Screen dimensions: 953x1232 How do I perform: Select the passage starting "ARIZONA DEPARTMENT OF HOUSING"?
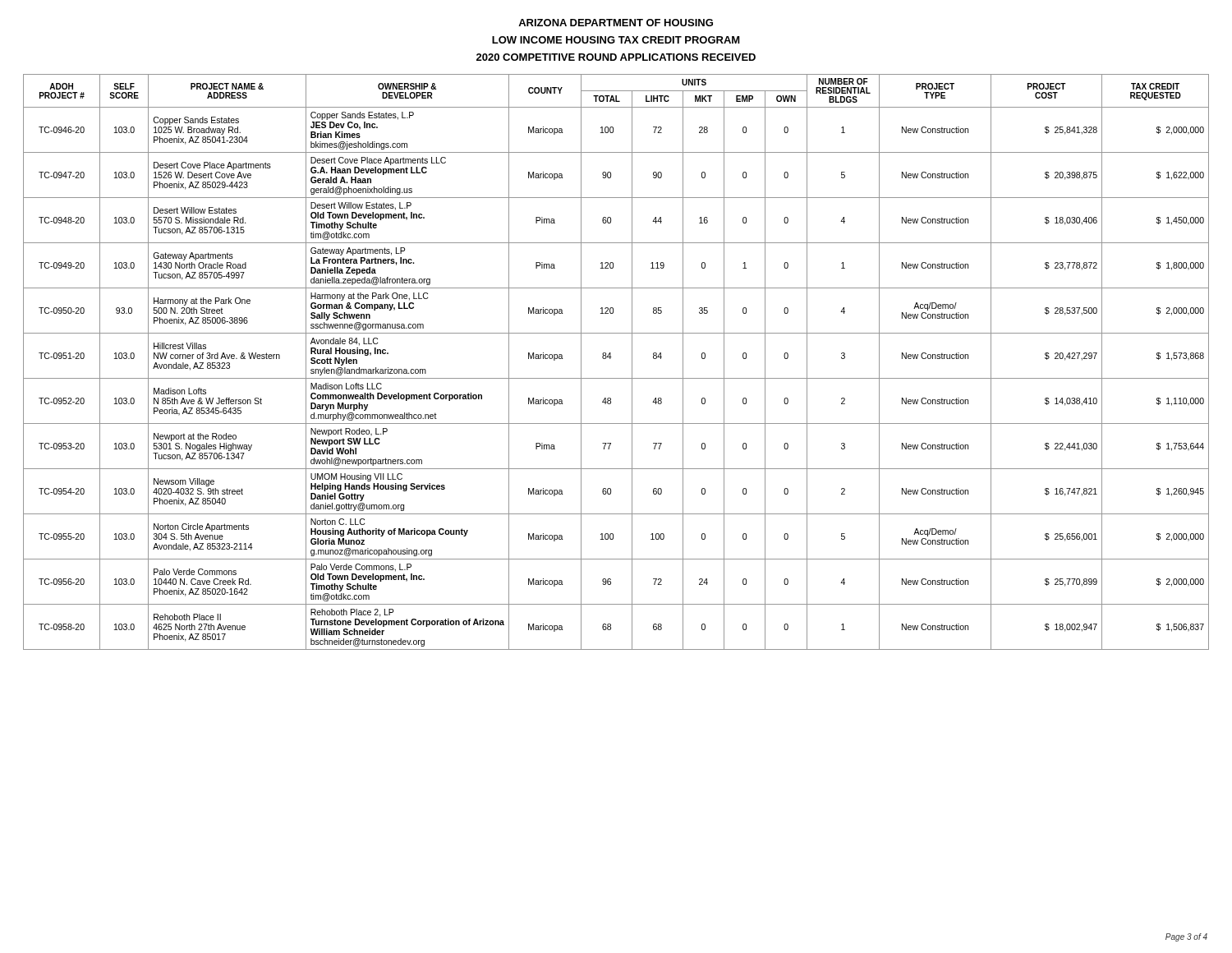[616, 40]
